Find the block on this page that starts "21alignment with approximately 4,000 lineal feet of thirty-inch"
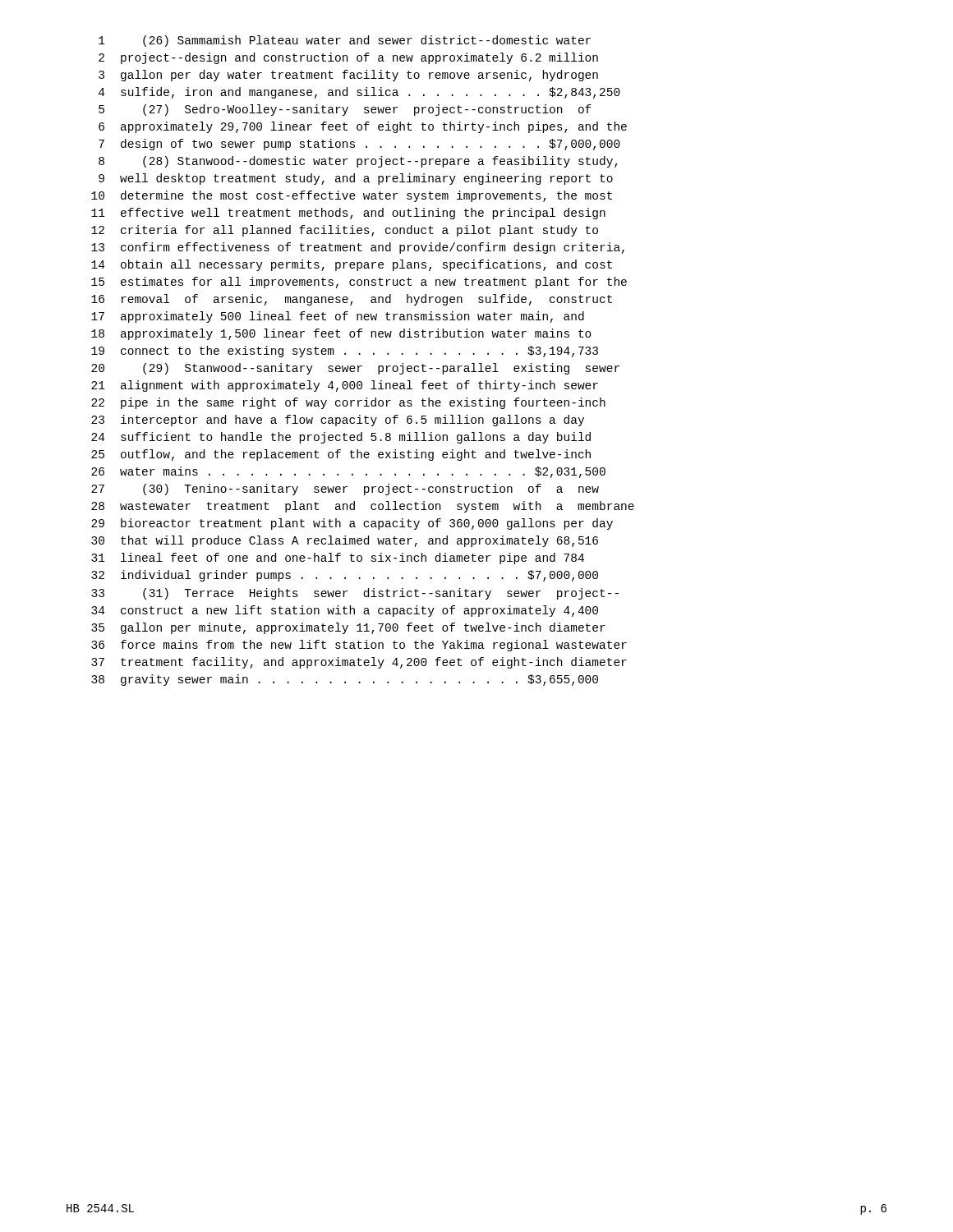 click(476, 387)
